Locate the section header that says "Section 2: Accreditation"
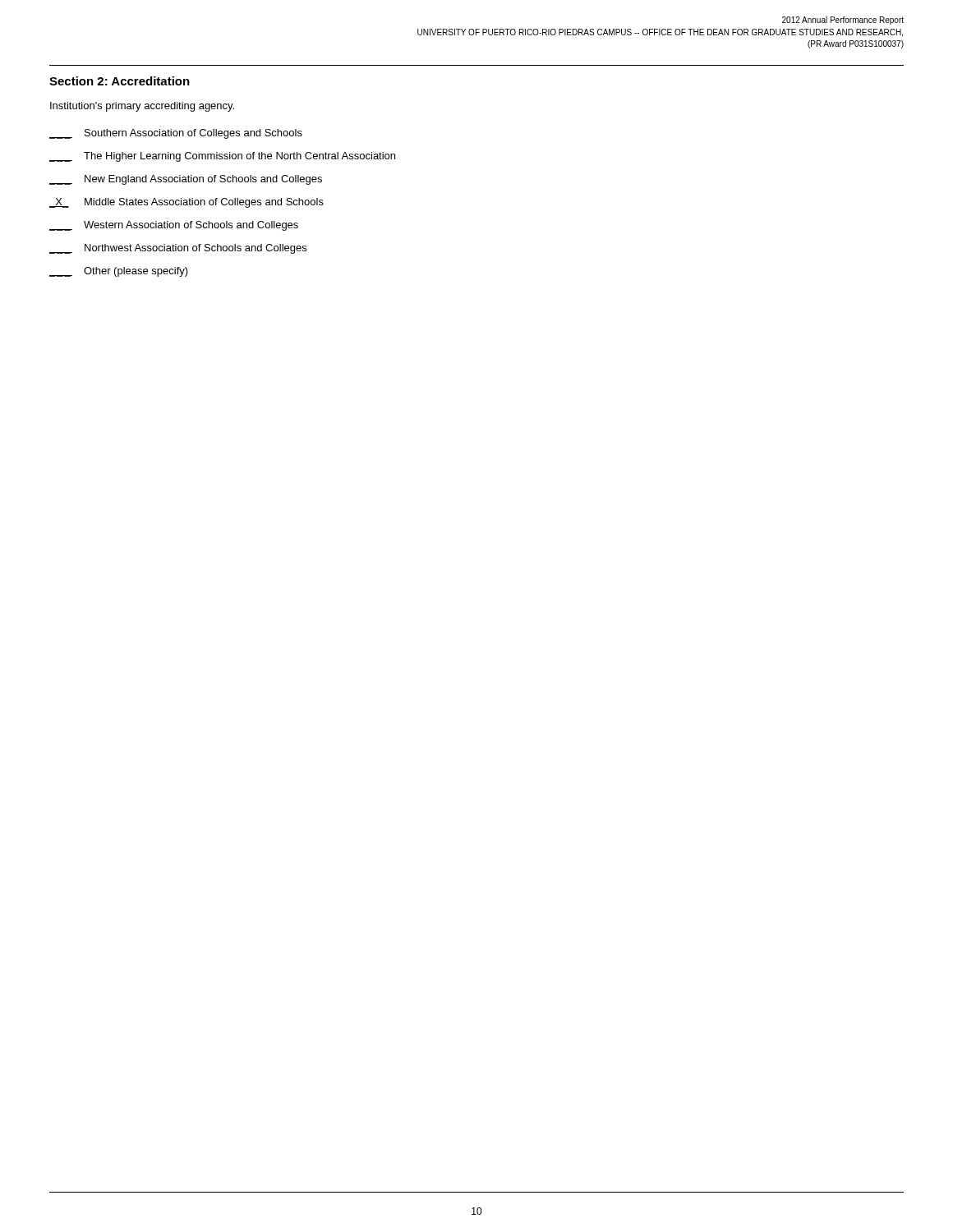The height and width of the screenshot is (1232, 953). 120,81
